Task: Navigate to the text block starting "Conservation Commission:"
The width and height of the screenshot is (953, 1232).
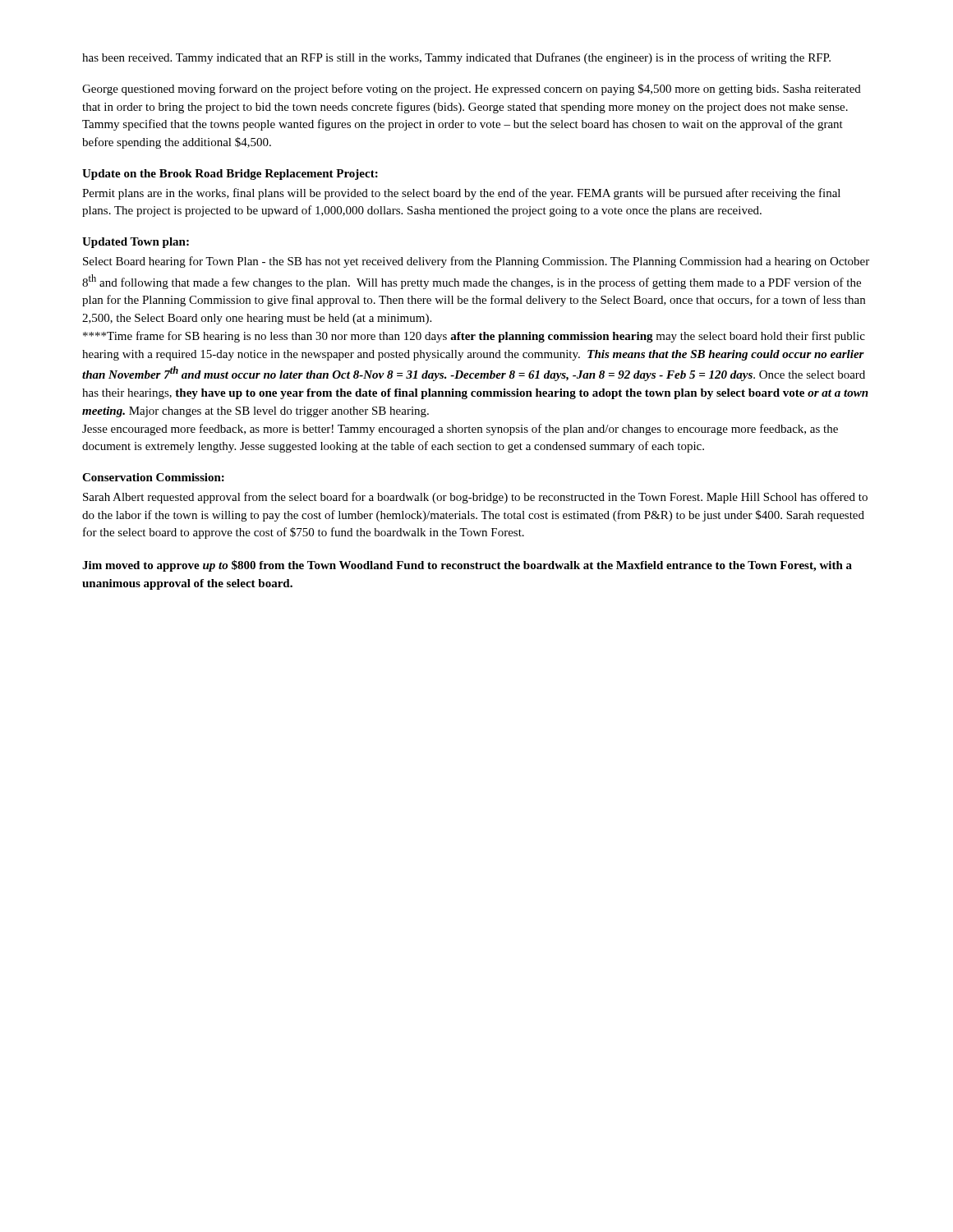Action: pyautogui.click(x=154, y=477)
